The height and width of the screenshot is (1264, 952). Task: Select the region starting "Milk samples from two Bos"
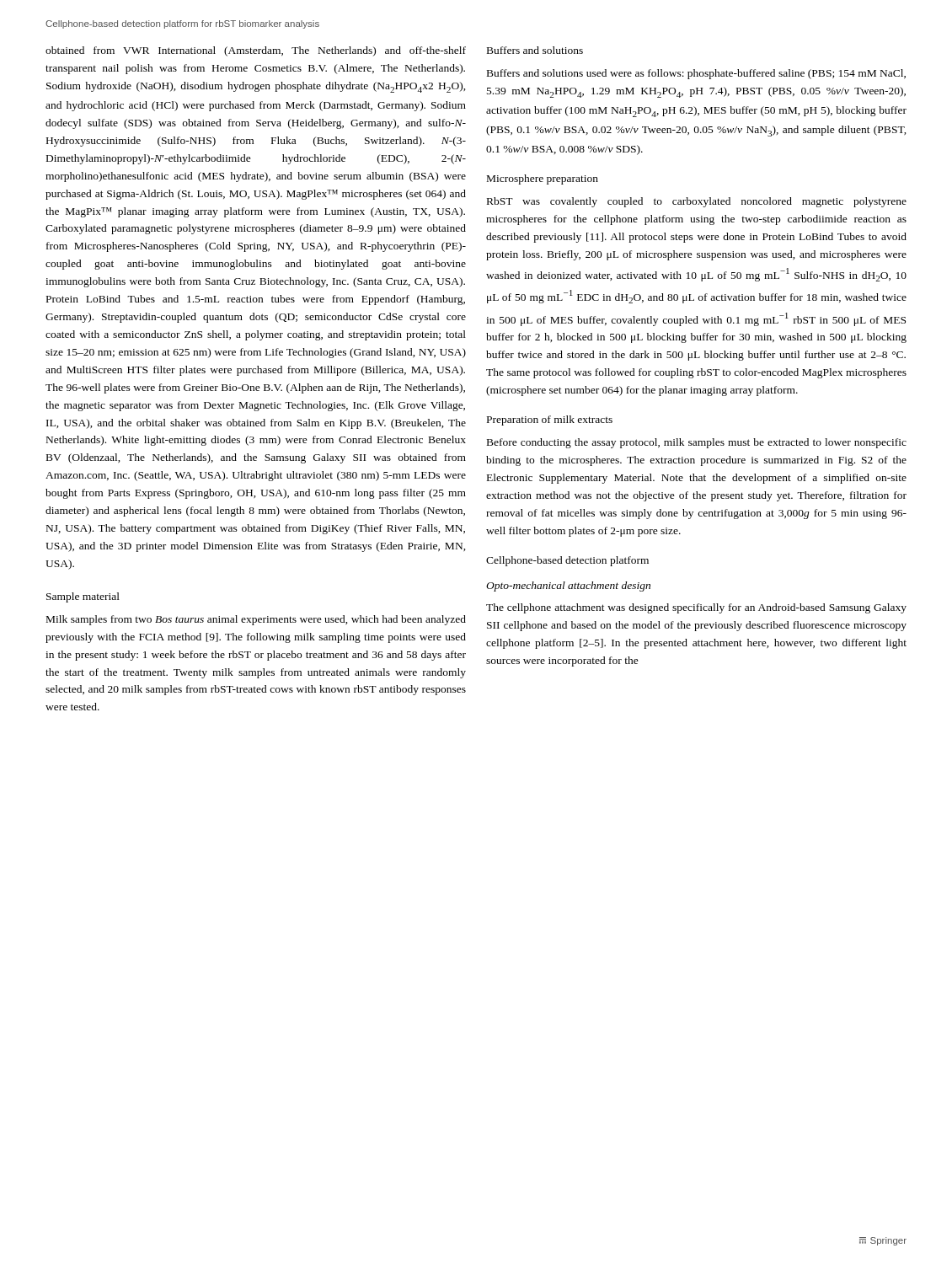(x=256, y=664)
